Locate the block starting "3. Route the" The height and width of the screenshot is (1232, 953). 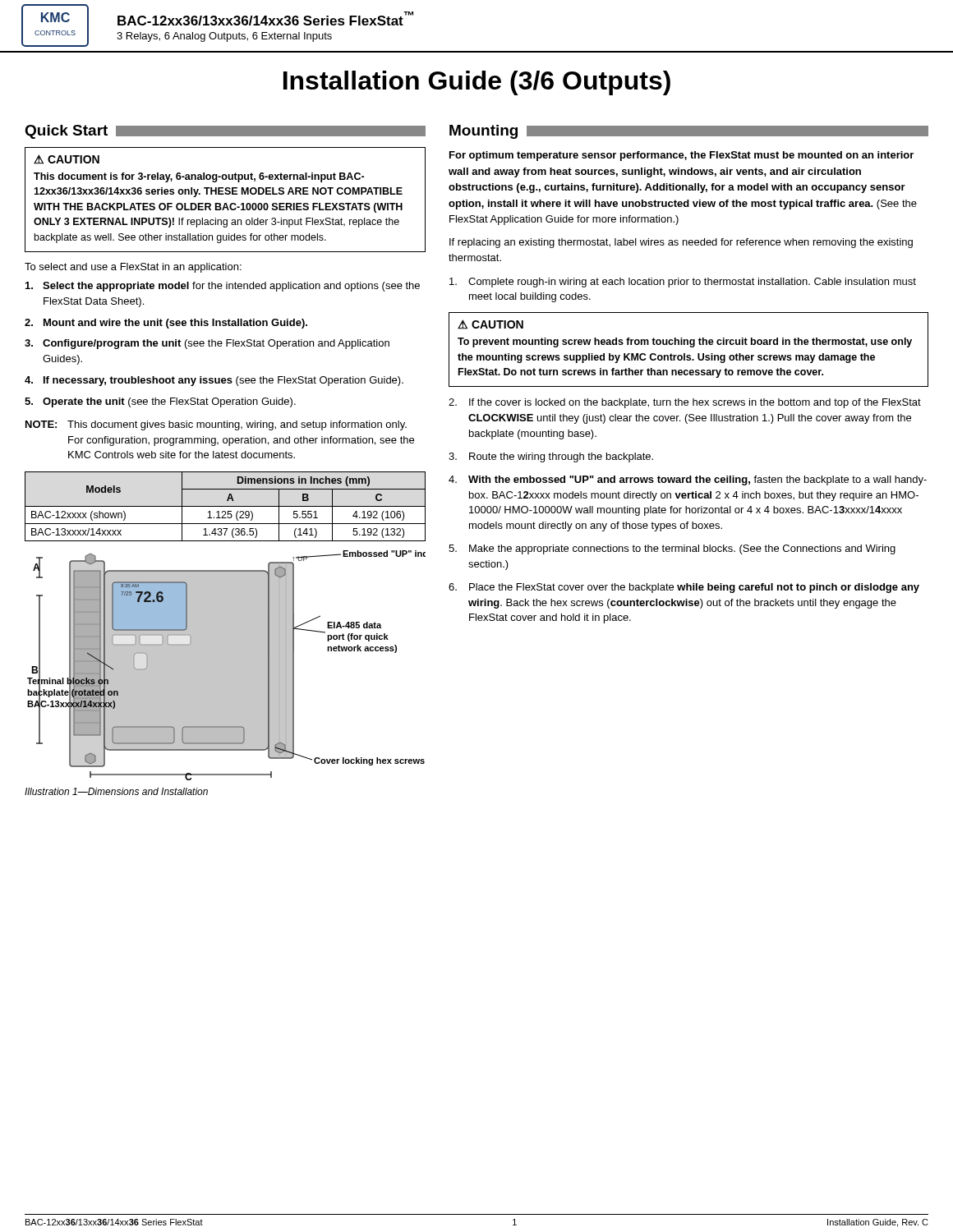coord(551,457)
